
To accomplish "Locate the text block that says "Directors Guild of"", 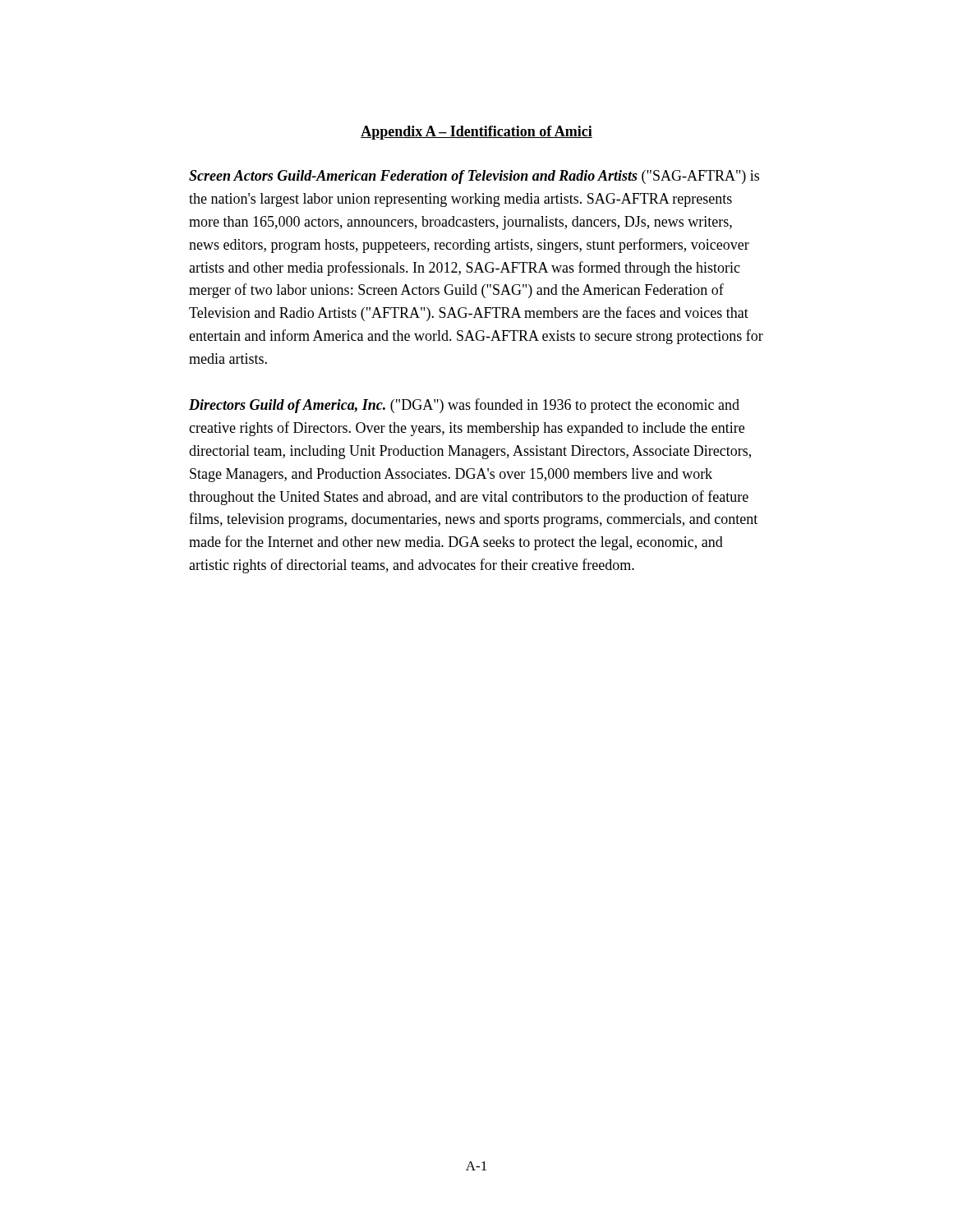I will tap(473, 485).
